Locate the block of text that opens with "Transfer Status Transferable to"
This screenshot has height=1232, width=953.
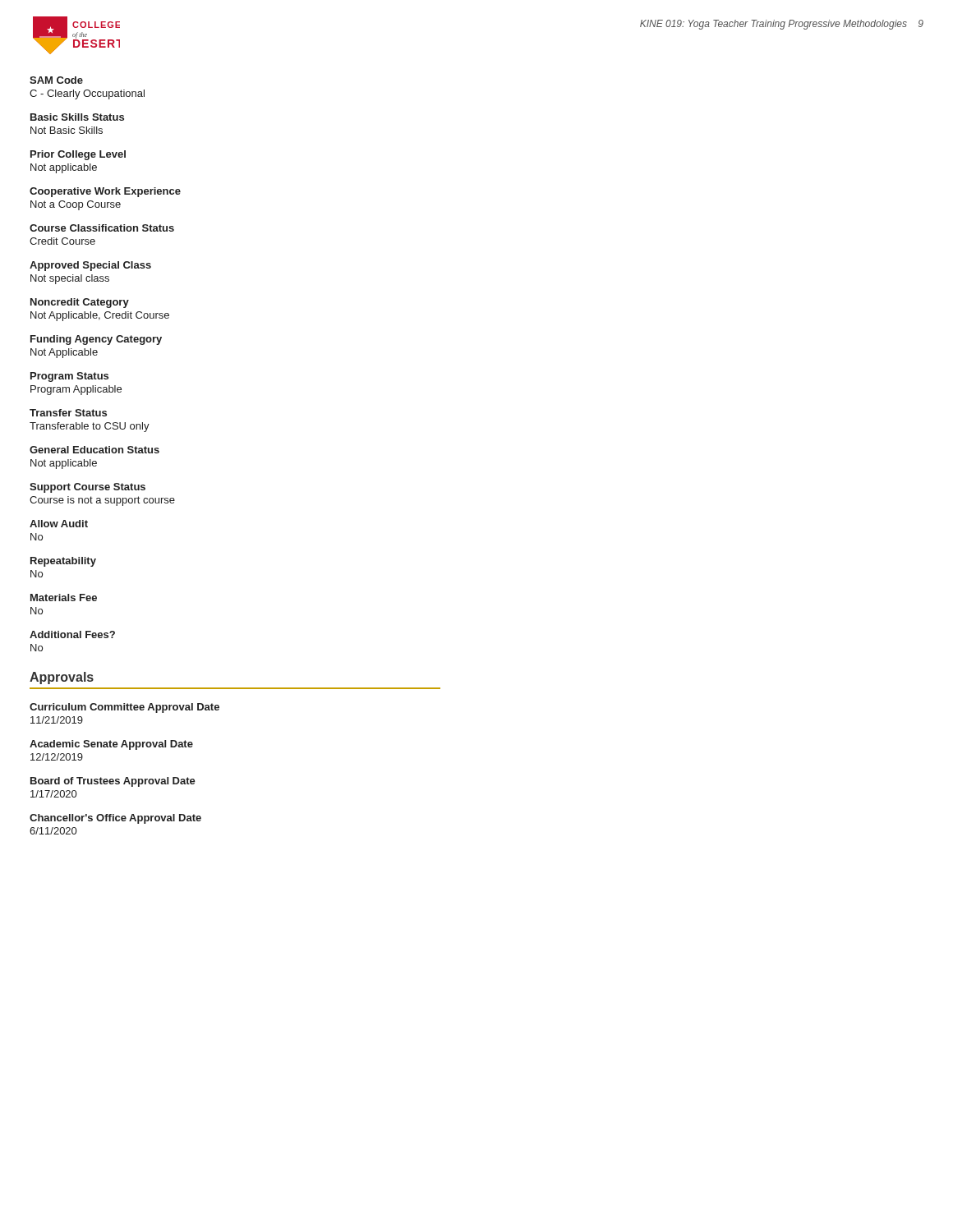(68, 413)
